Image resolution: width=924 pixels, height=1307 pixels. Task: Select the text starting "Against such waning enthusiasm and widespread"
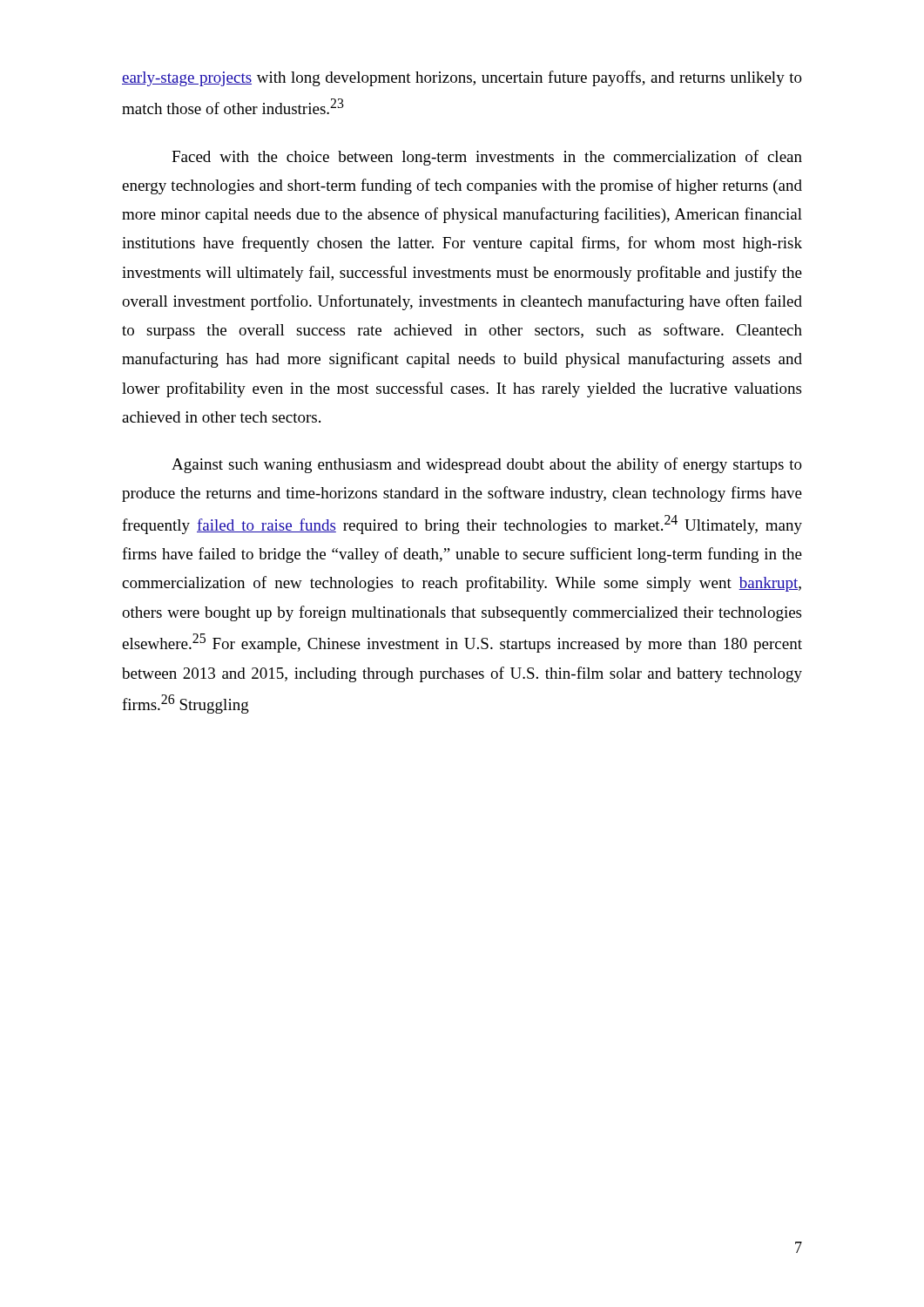[x=462, y=584]
